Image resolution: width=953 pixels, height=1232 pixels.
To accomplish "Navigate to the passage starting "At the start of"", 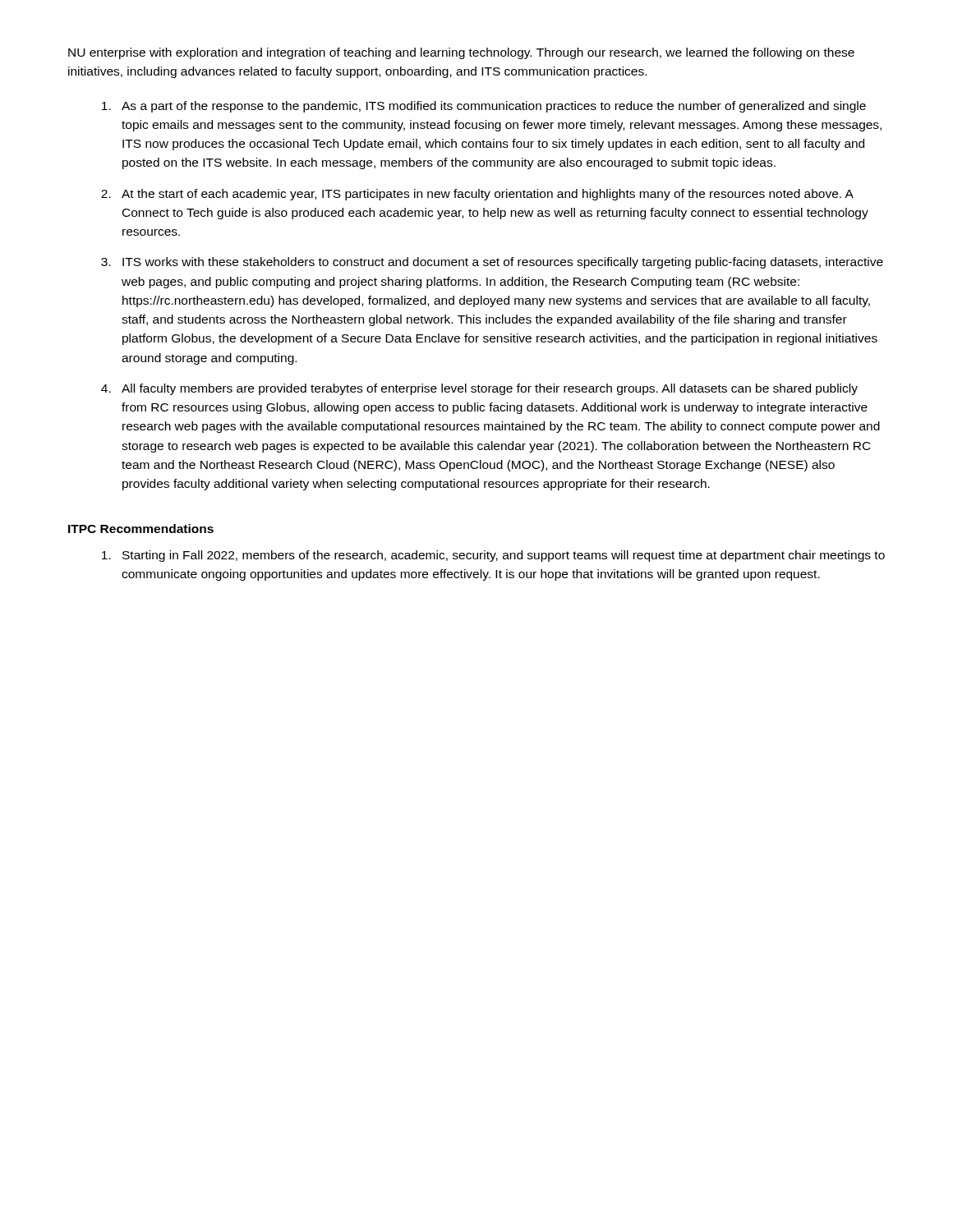I will coord(495,212).
